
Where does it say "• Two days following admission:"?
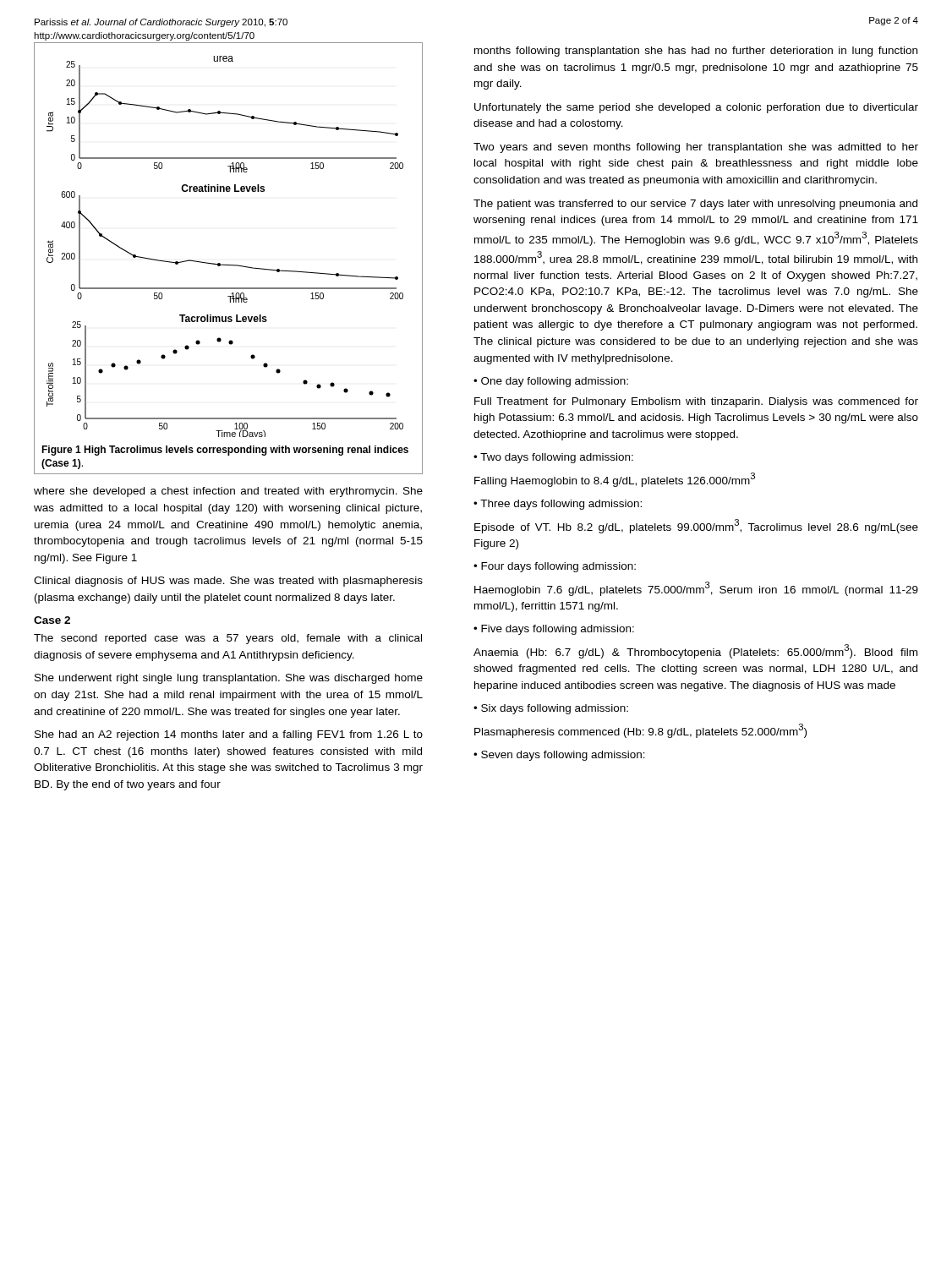click(x=554, y=457)
